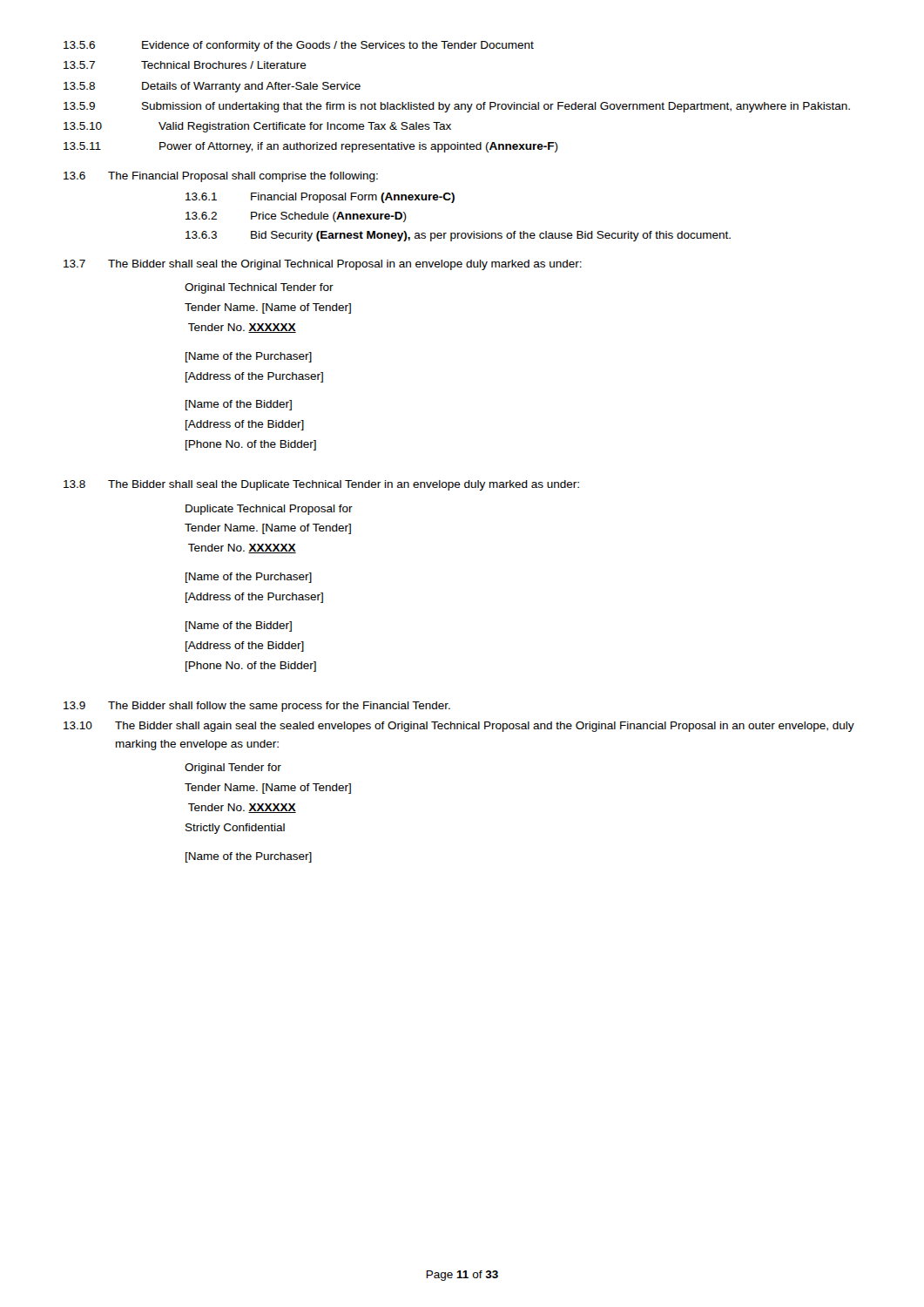Point to the text starting "13.6.1 Financial Proposal Form (Annexure-C) 13.6.2 Price"
Image resolution: width=924 pixels, height=1307 pixels.
(320, 198)
